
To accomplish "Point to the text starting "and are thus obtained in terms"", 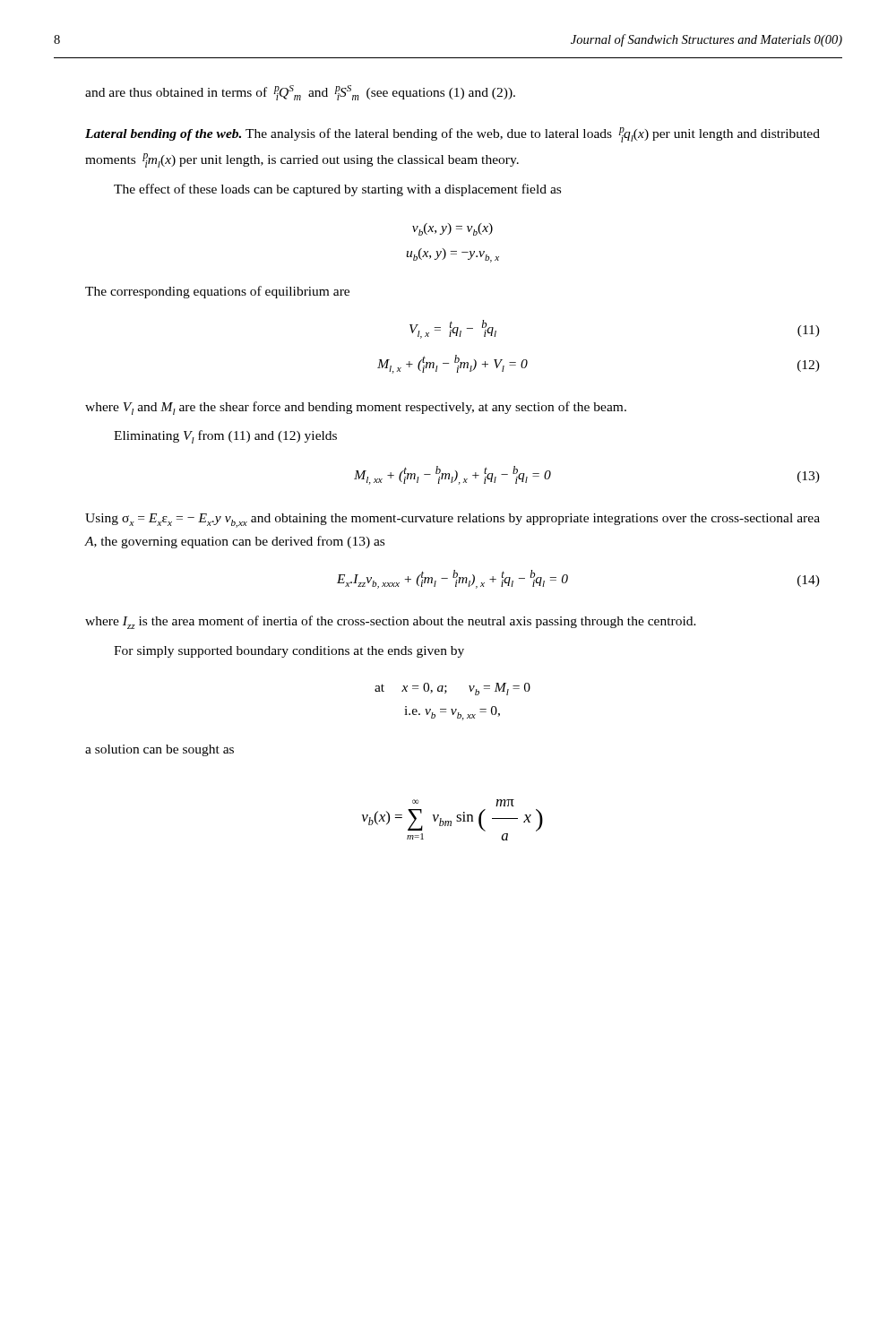I will (301, 93).
